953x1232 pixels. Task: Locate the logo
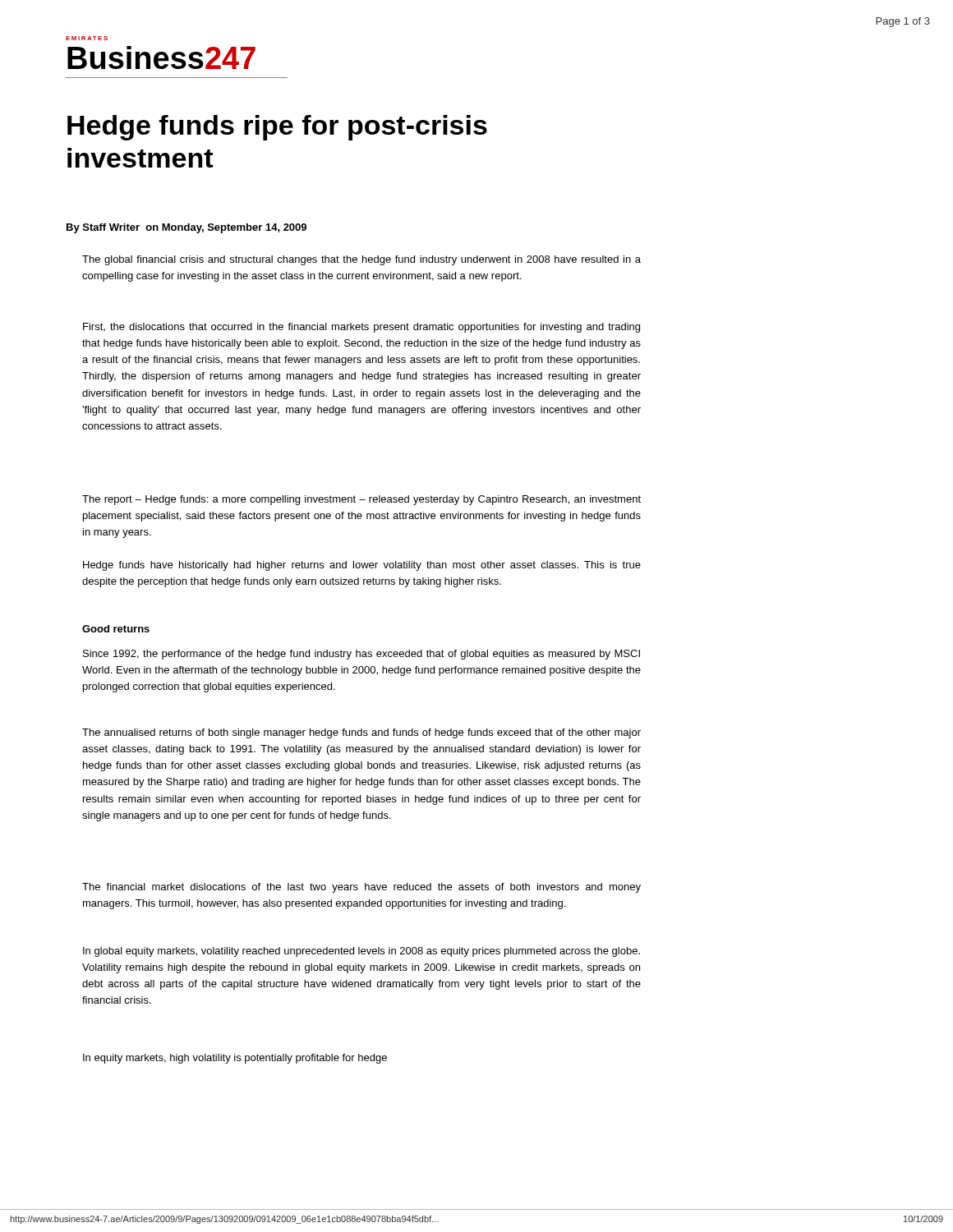pyautogui.click(x=177, y=56)
